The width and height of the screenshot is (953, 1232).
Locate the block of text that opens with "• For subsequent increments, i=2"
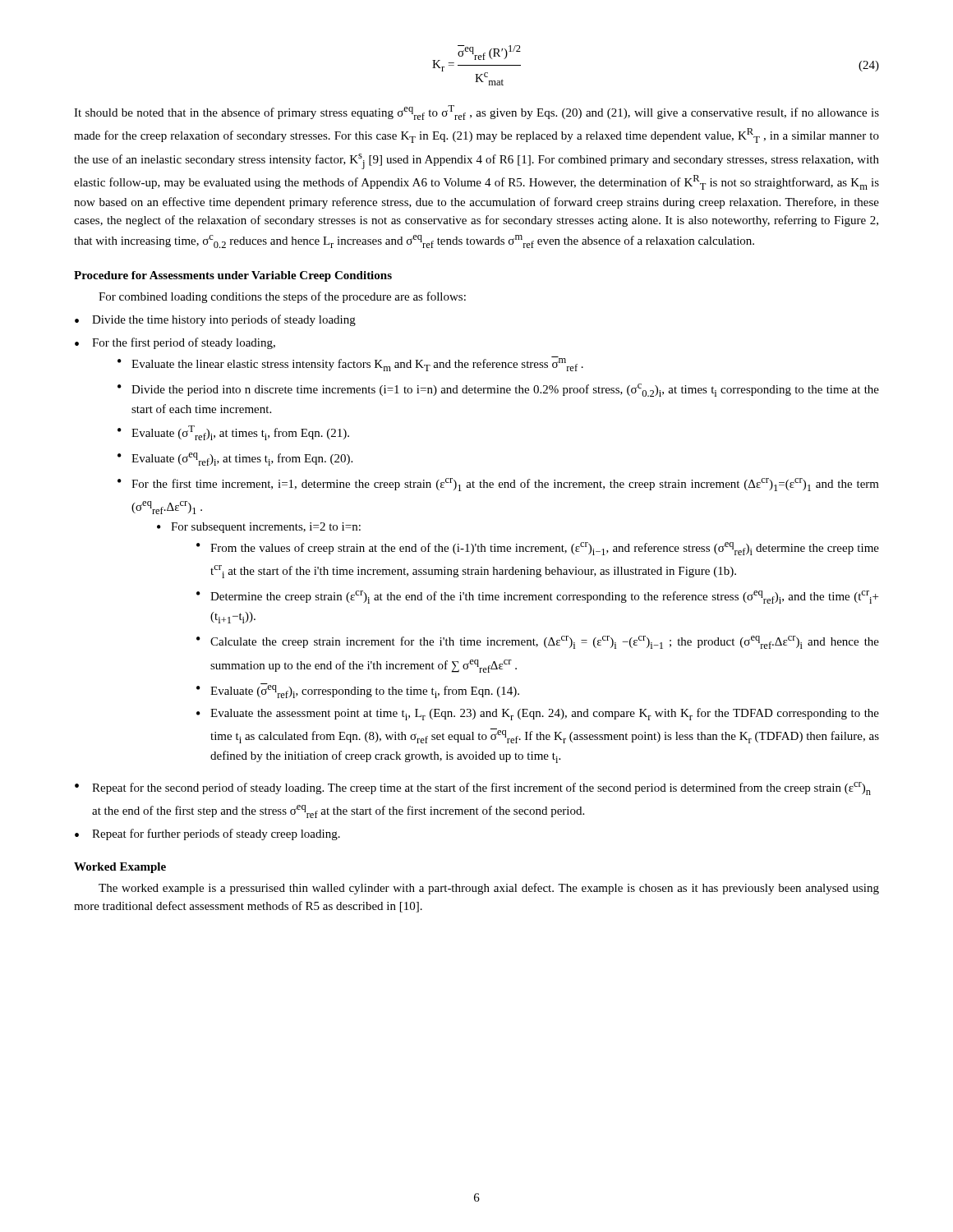[x=518, y=644]
